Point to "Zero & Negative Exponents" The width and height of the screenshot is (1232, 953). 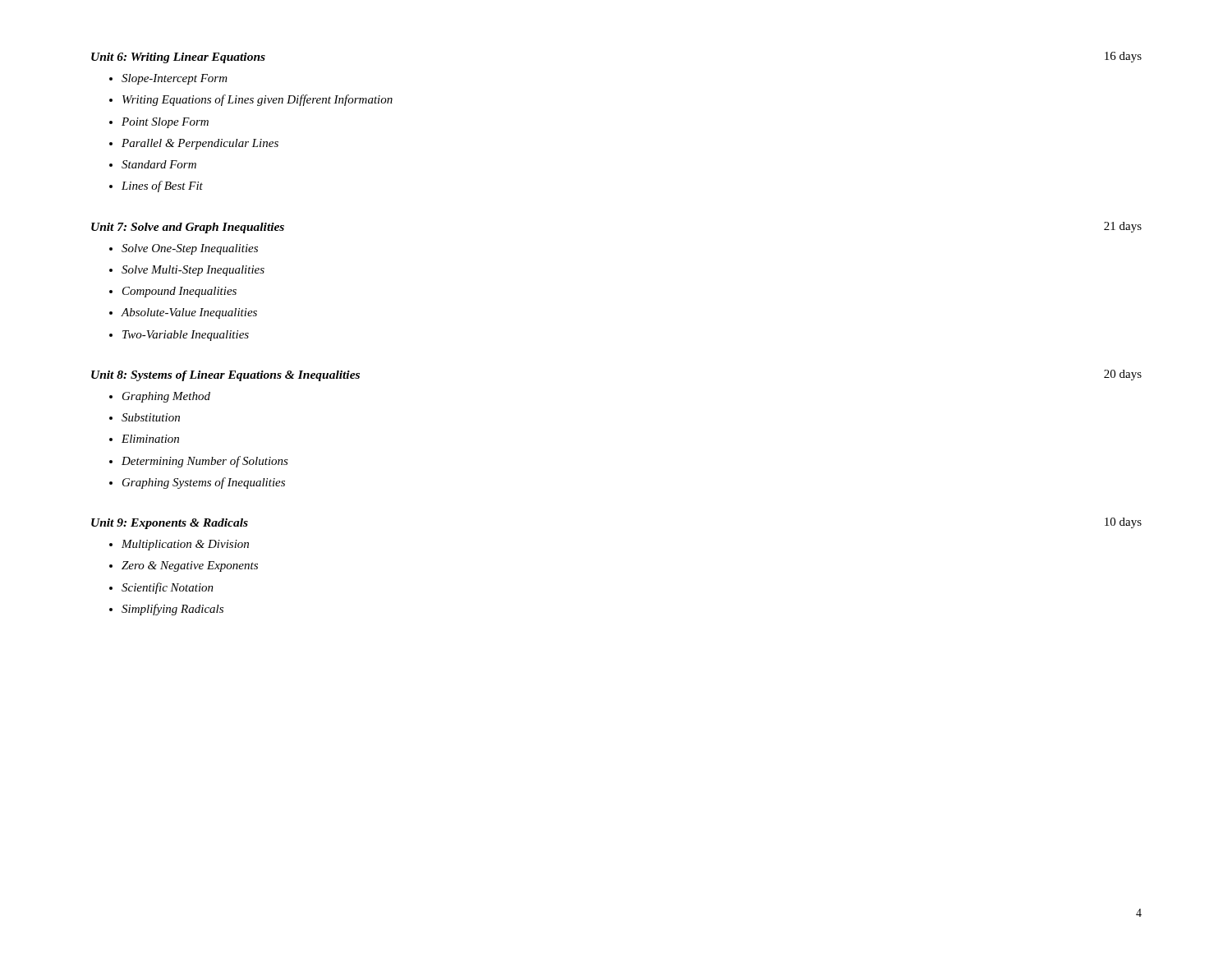pos(190,565)
